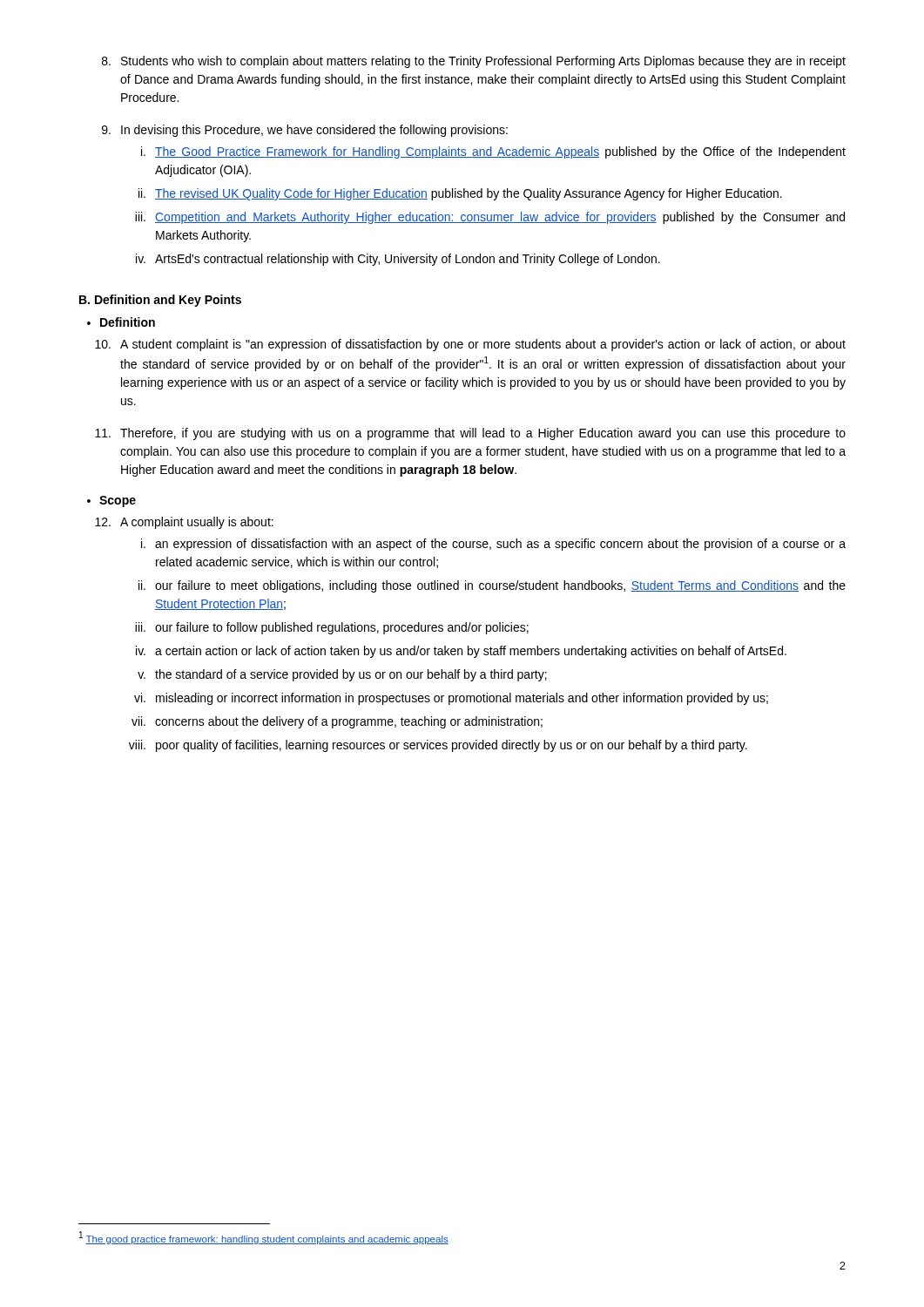This screenshot has width=924, height=1307.
Task: Where does it say "• Definition"?
Action: (117, 323)
